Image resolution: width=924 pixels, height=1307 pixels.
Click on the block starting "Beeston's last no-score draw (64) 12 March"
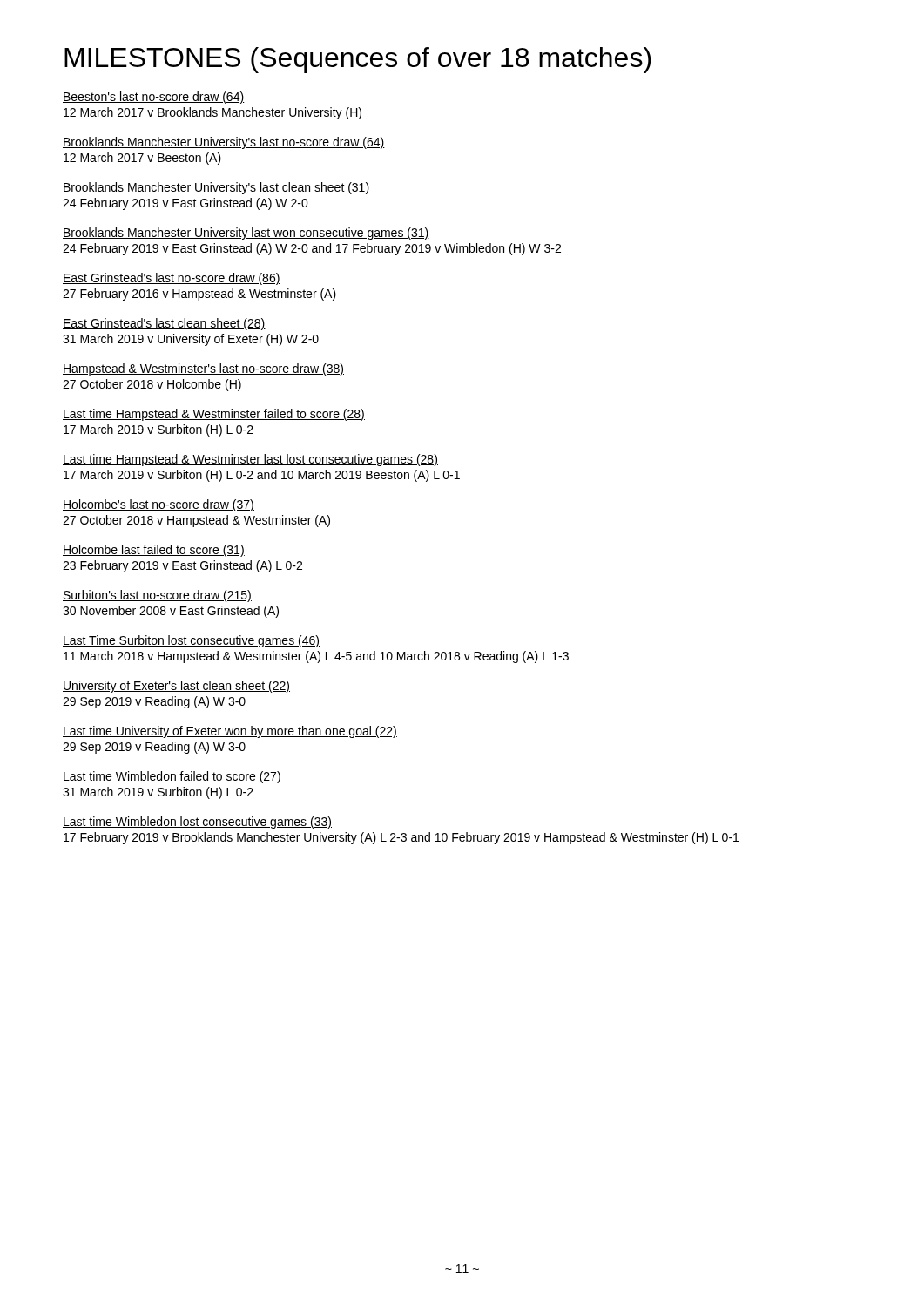154,98
